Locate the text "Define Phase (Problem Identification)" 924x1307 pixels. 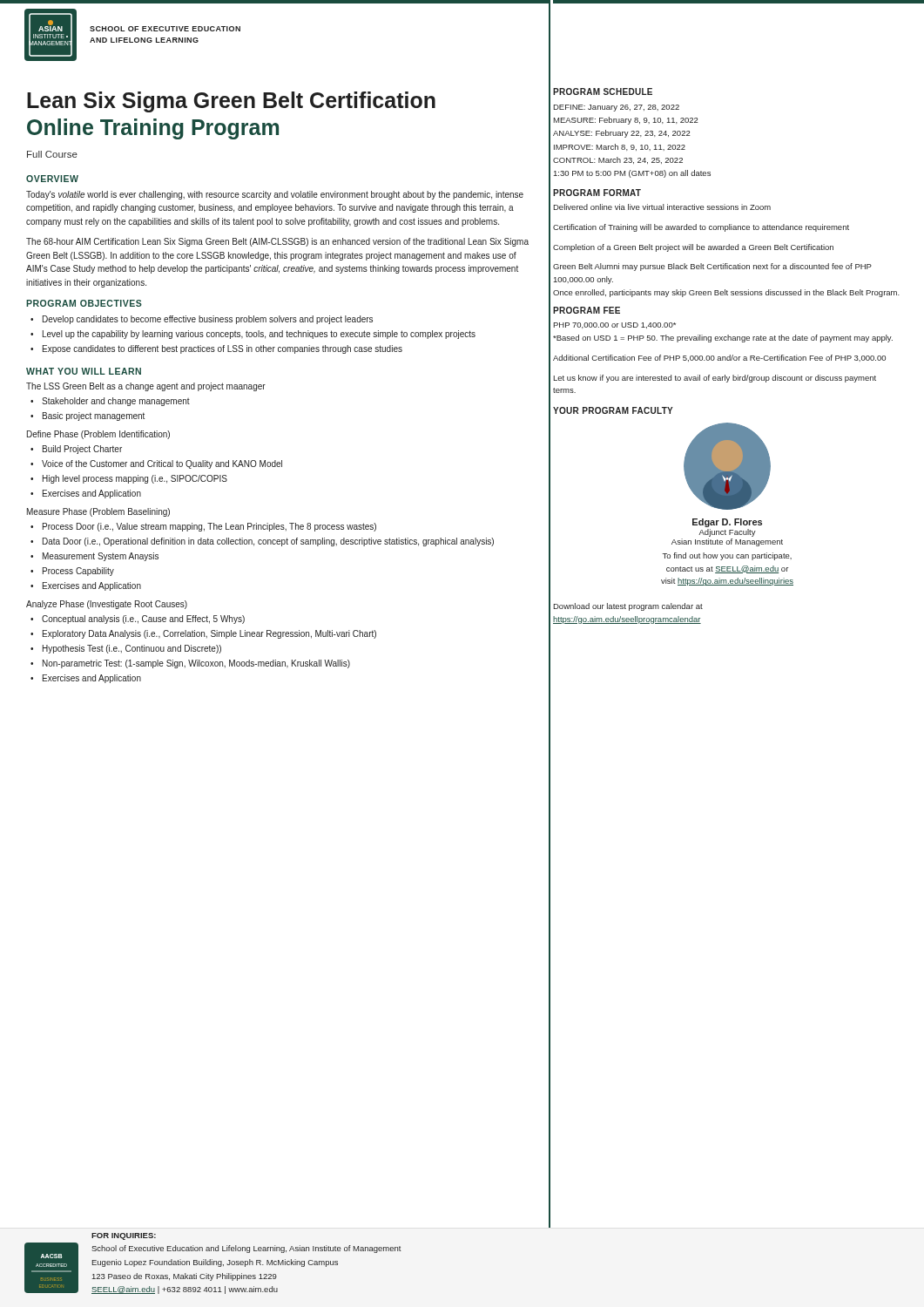pyautogui.click(x=98, y=434)
